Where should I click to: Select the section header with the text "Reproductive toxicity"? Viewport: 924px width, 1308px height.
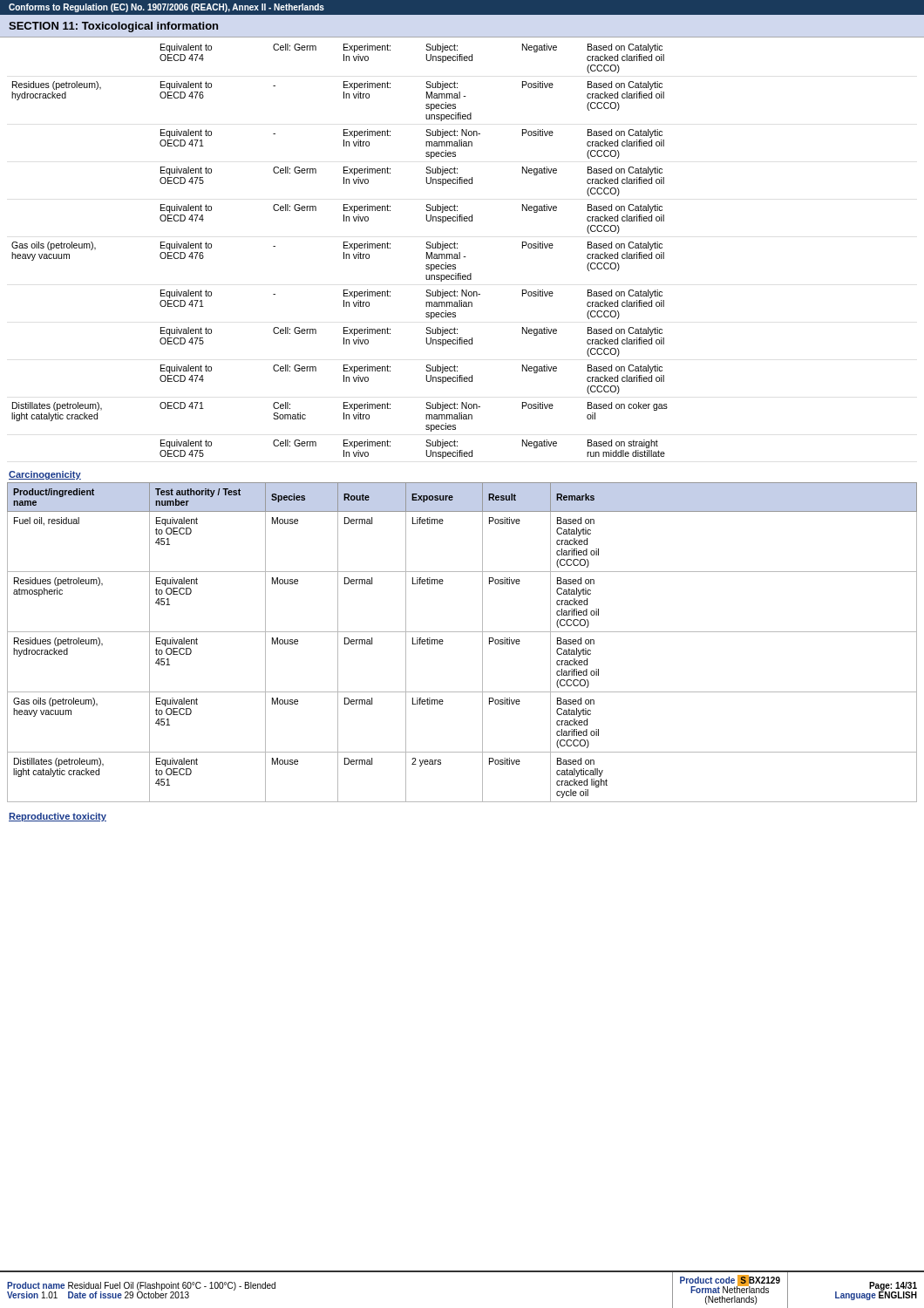tap(57, 816)
